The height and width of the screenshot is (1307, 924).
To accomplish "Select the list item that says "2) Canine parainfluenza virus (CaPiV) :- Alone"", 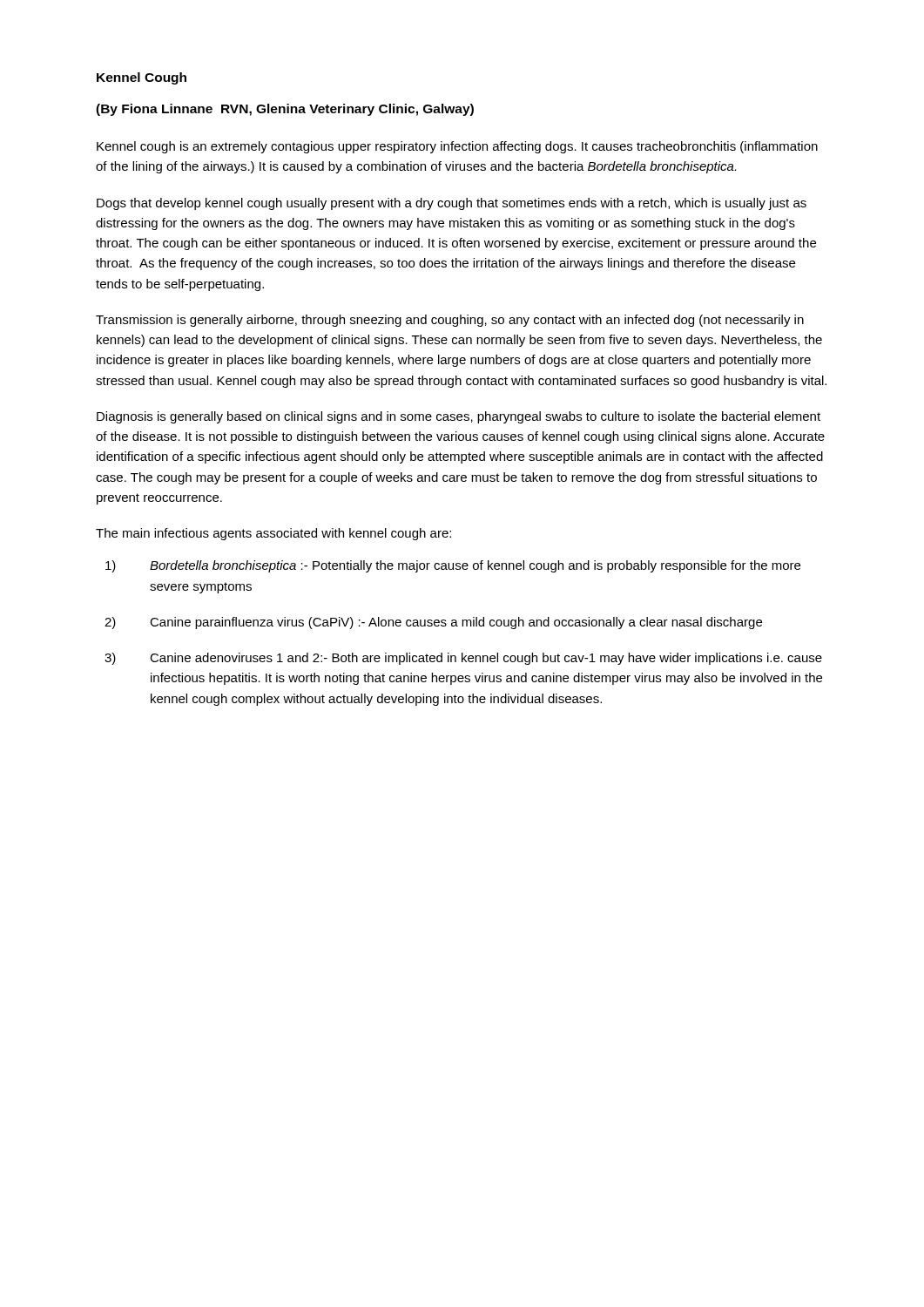I will (x=462, y=622).
